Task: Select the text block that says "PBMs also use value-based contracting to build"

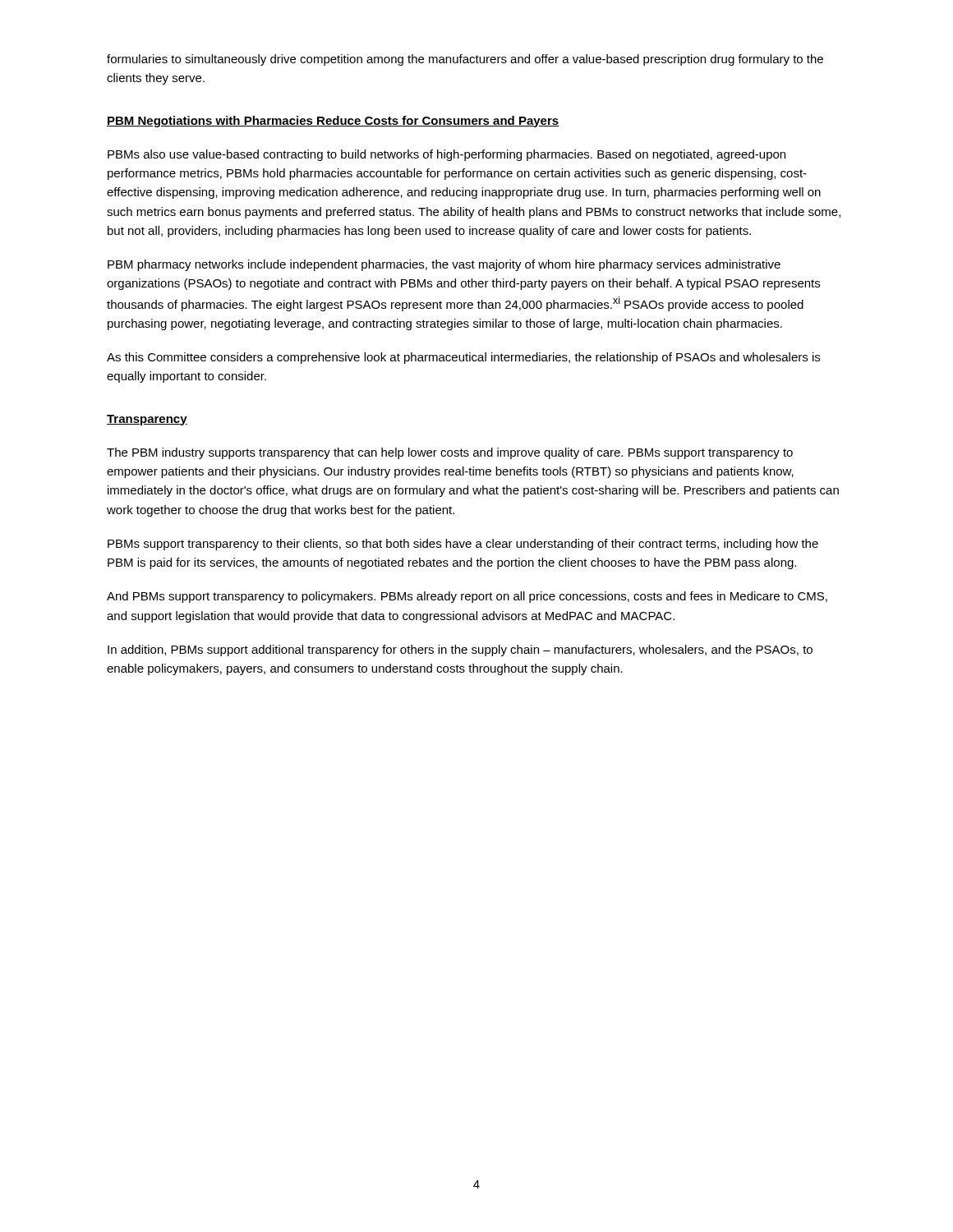Action: (x=474, y=192)
